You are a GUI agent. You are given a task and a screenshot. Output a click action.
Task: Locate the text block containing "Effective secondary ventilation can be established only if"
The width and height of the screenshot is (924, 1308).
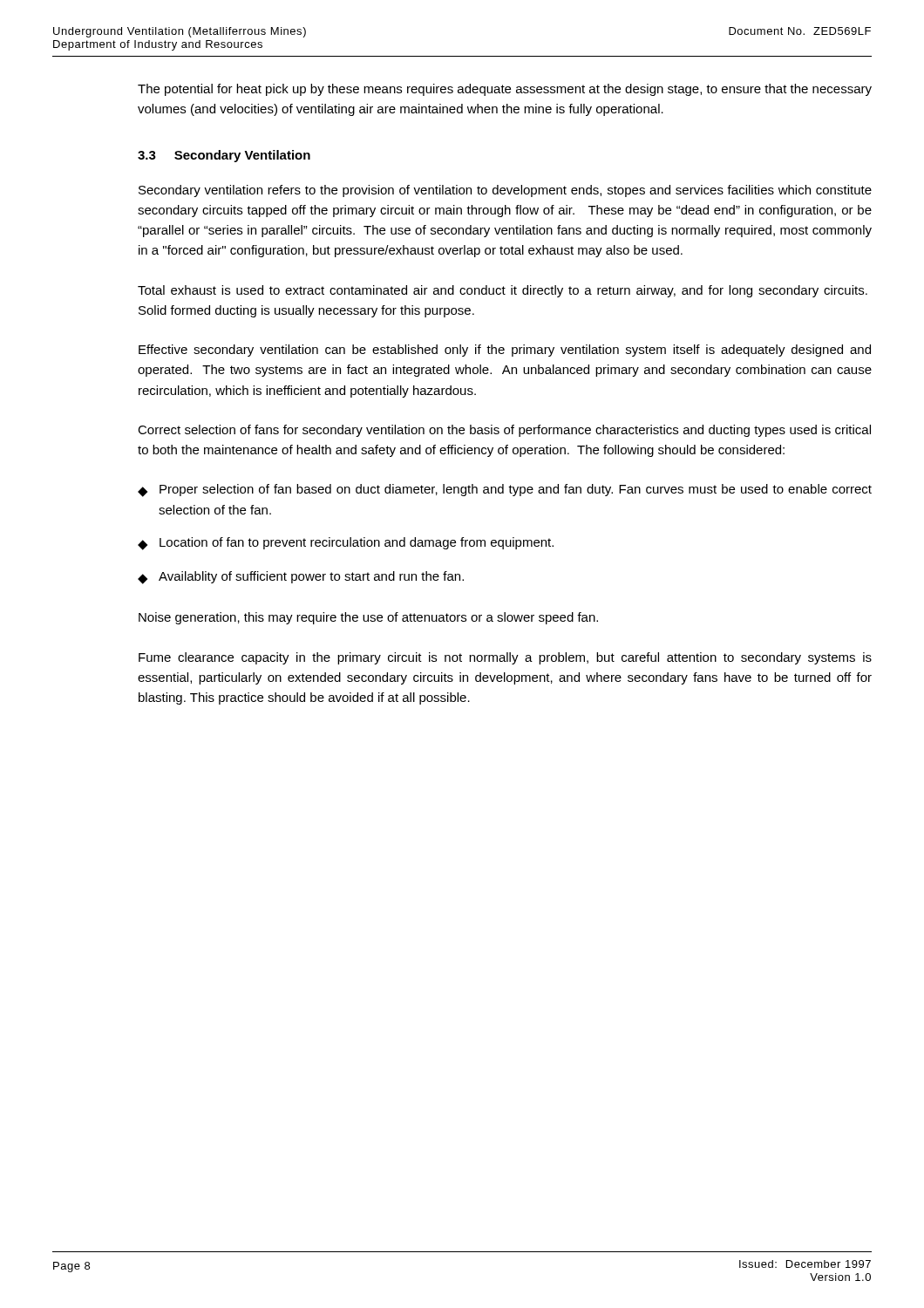[x=505, y=370]
